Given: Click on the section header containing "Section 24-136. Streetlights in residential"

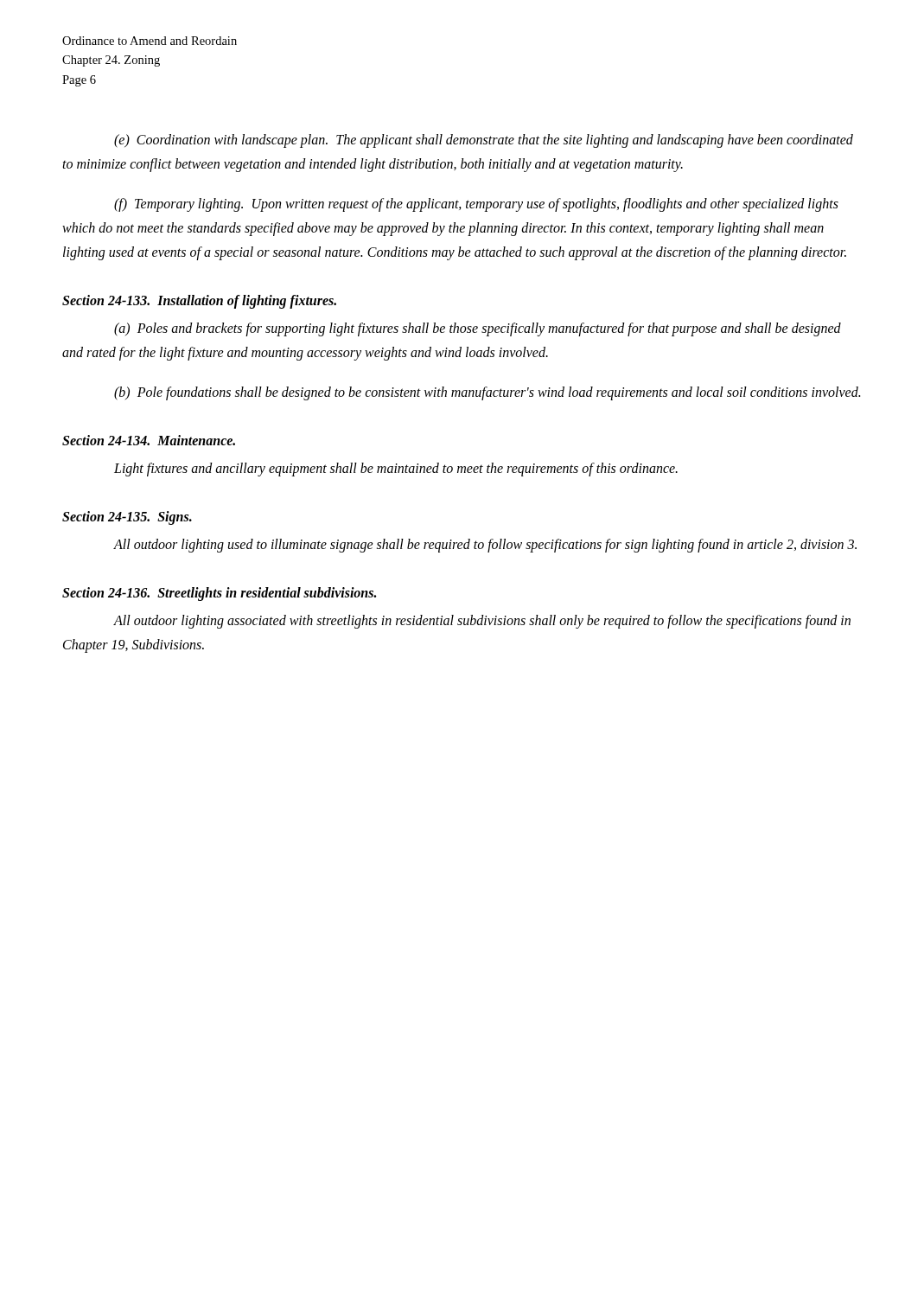Looking at the screenshot, I should pyautogui.click(x=220, y=593).
